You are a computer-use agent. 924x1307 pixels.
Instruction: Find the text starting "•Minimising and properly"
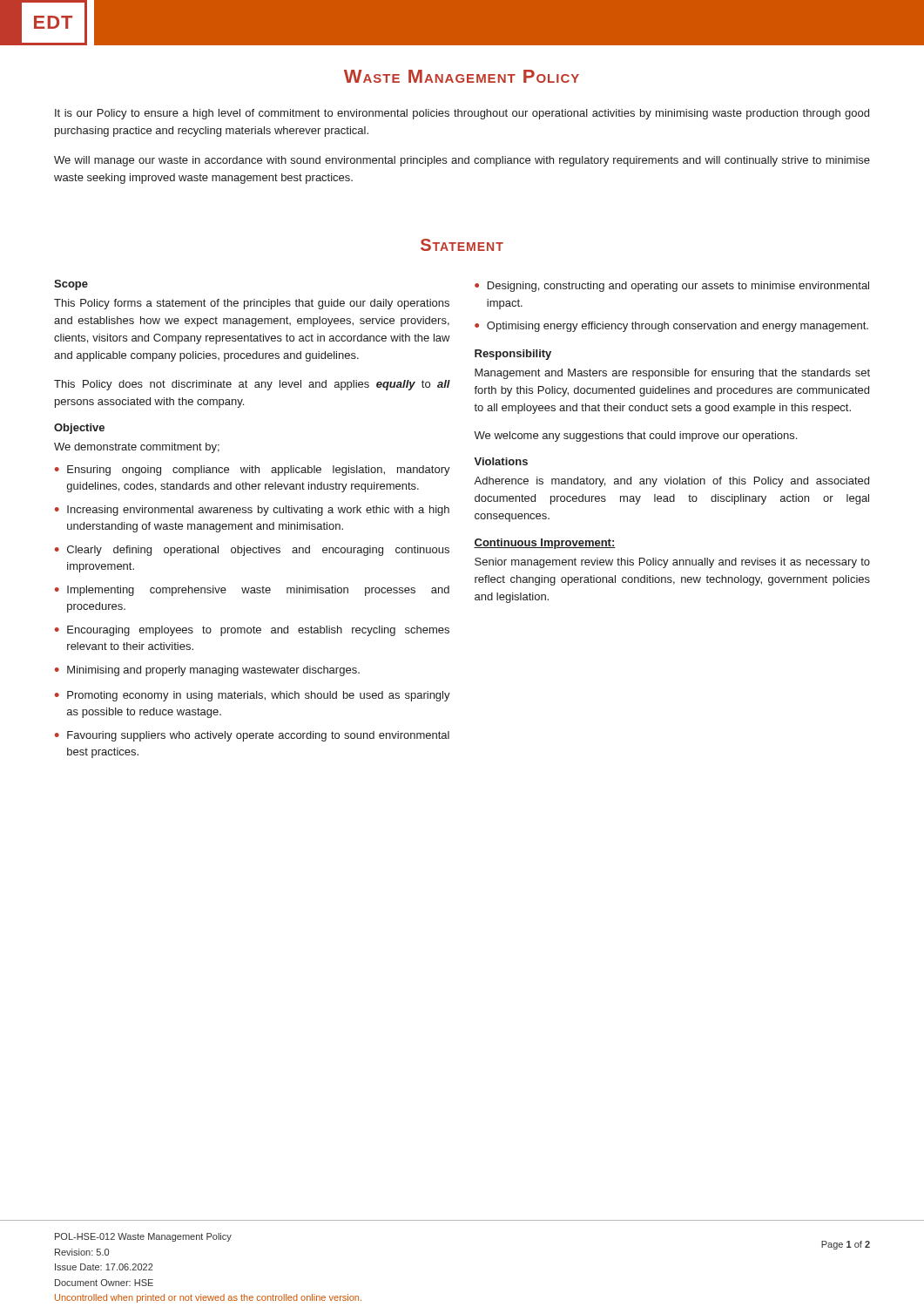pyautogui.click(x=207, y=671)
